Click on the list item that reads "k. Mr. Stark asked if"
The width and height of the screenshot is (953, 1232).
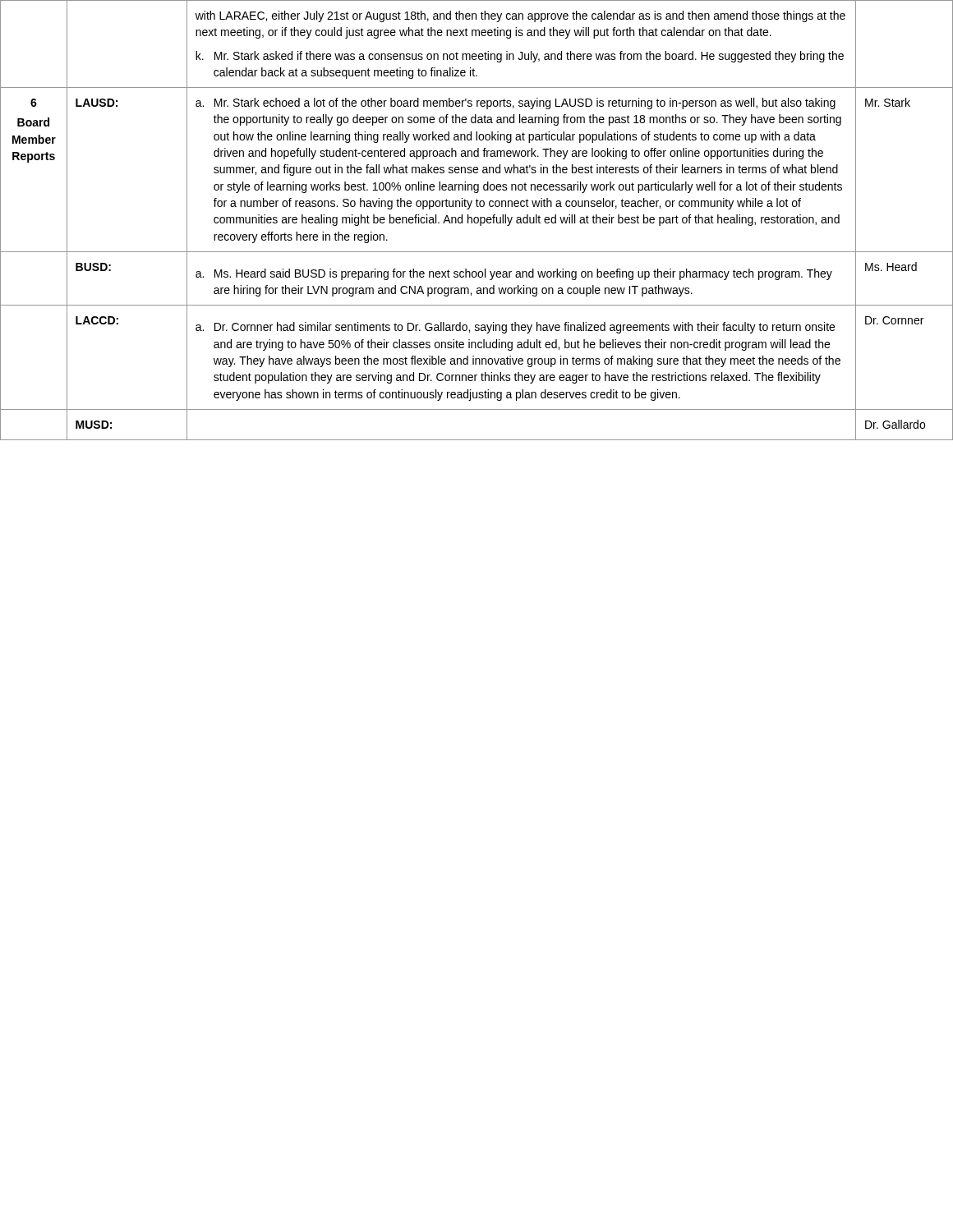coord(521,64)
